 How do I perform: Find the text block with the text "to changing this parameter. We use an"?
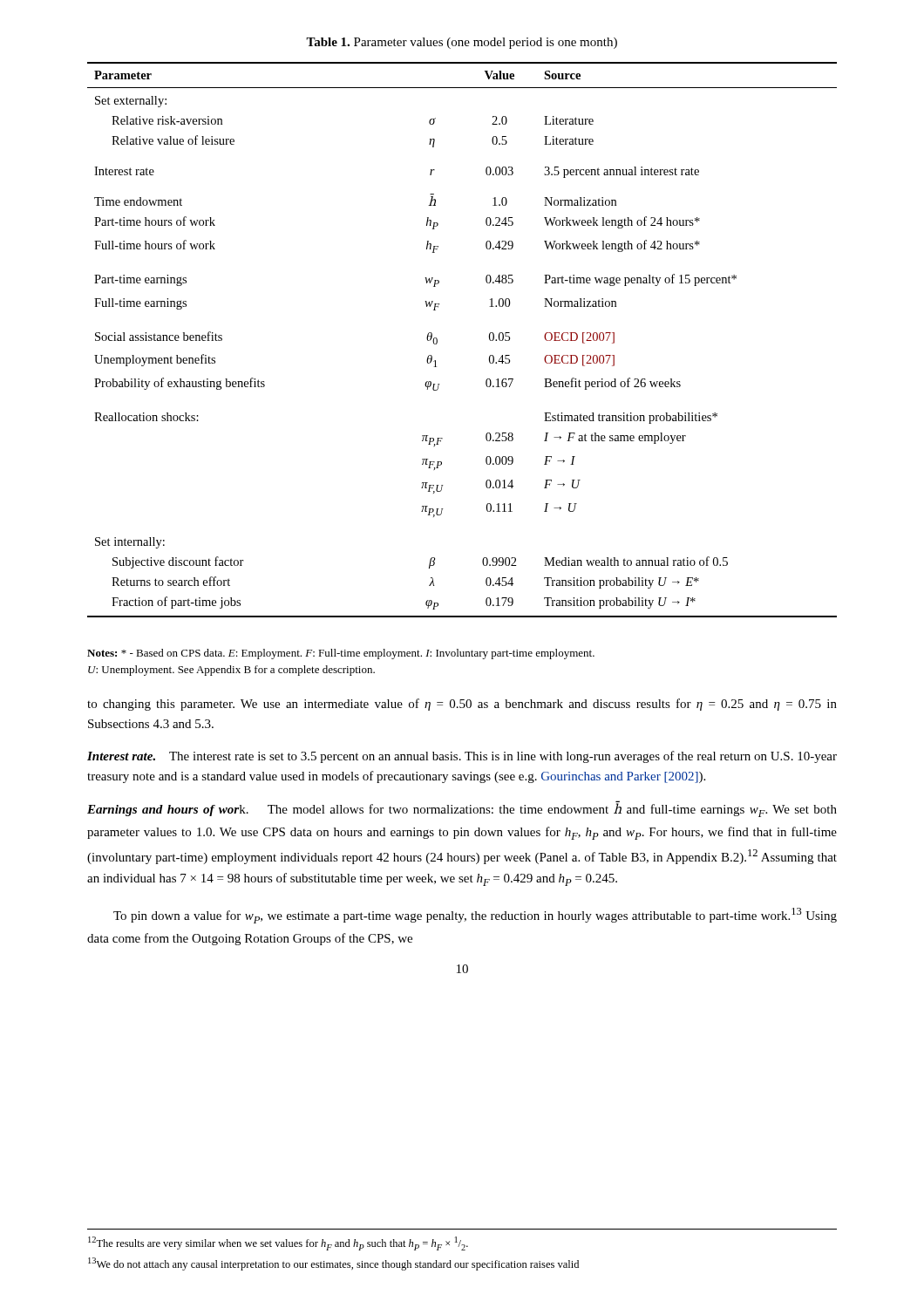[462, 714]
